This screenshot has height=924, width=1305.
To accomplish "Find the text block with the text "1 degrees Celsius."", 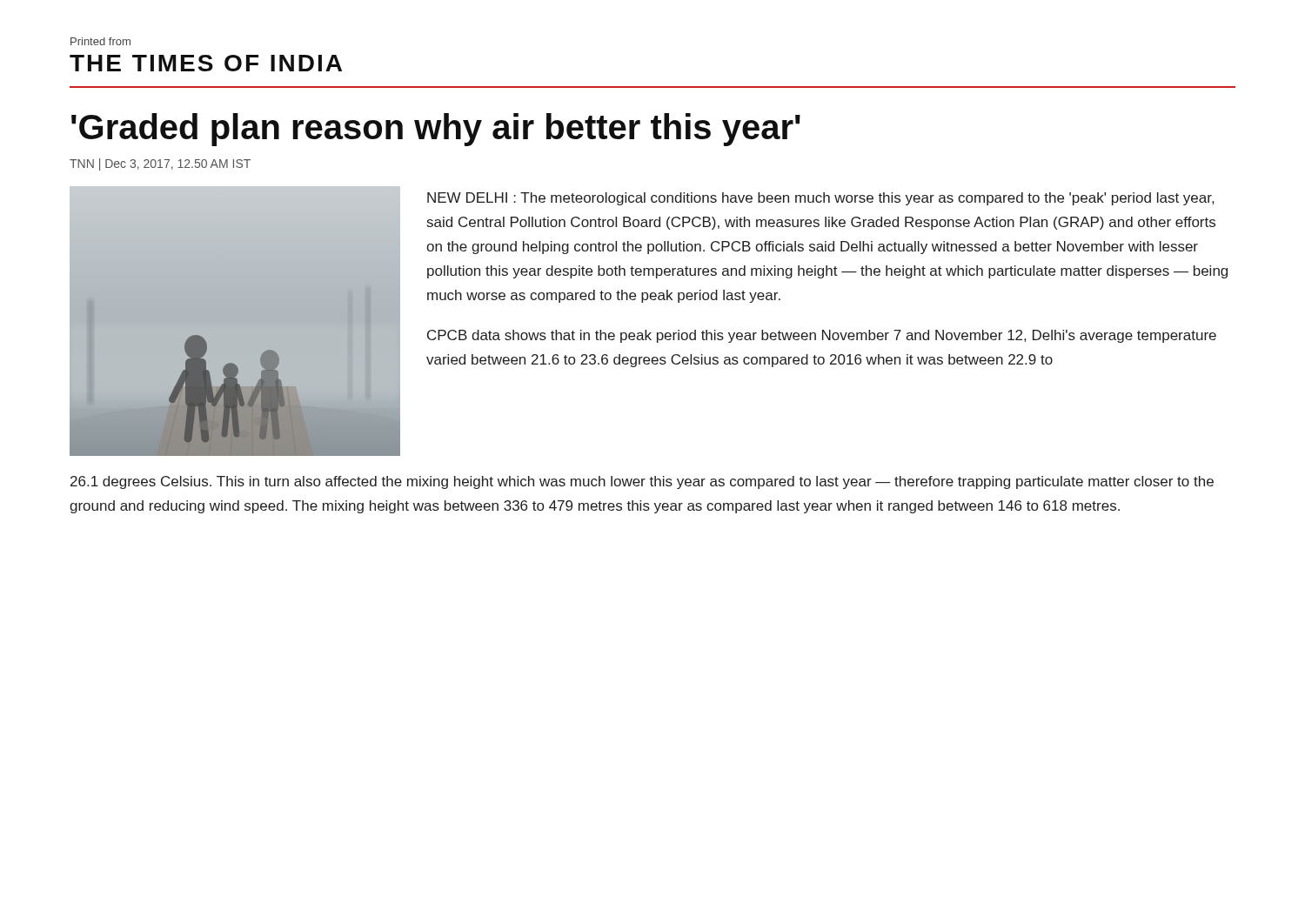I will (x=652, y=494).
